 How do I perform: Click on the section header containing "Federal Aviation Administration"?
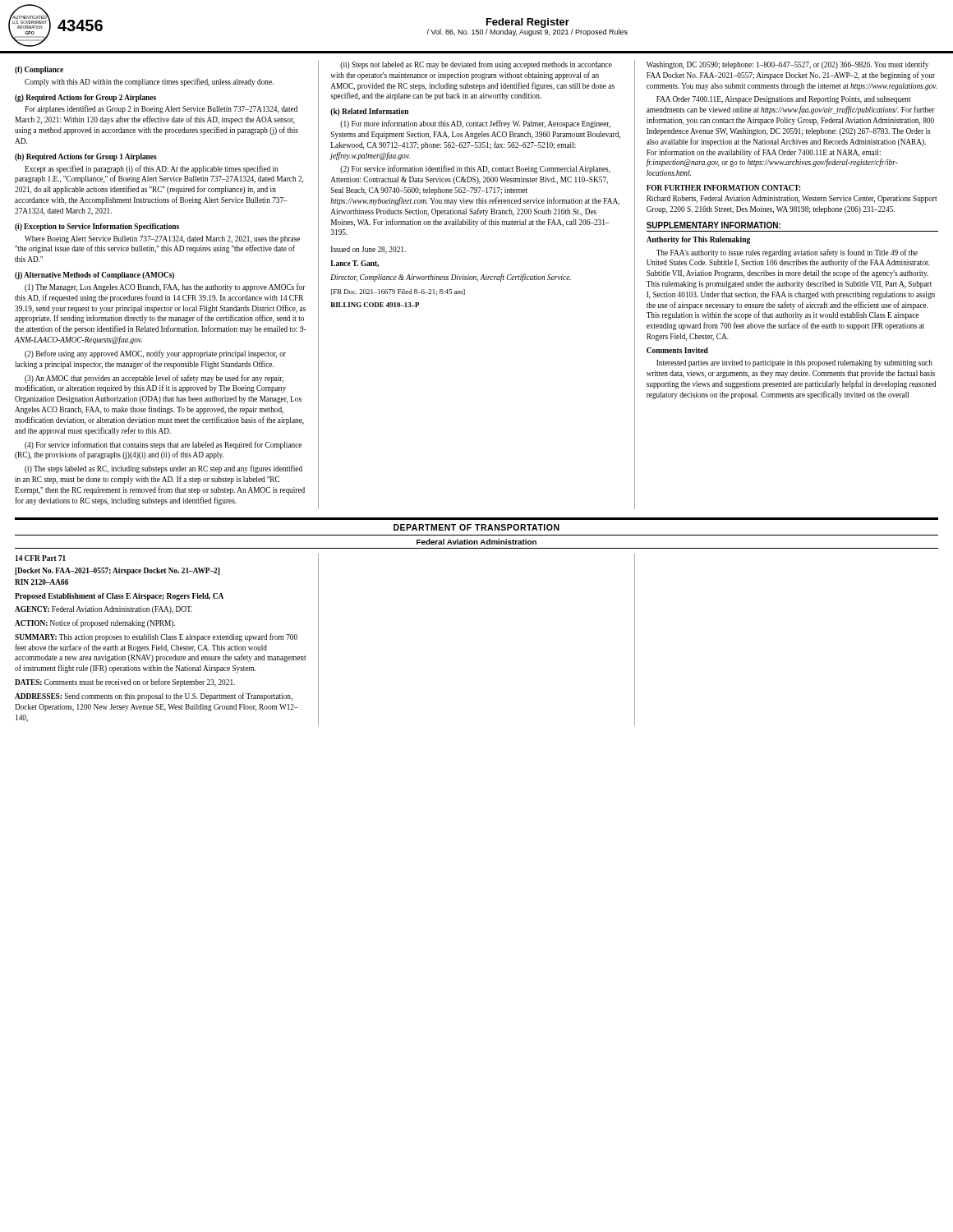(x=476, y=542)
